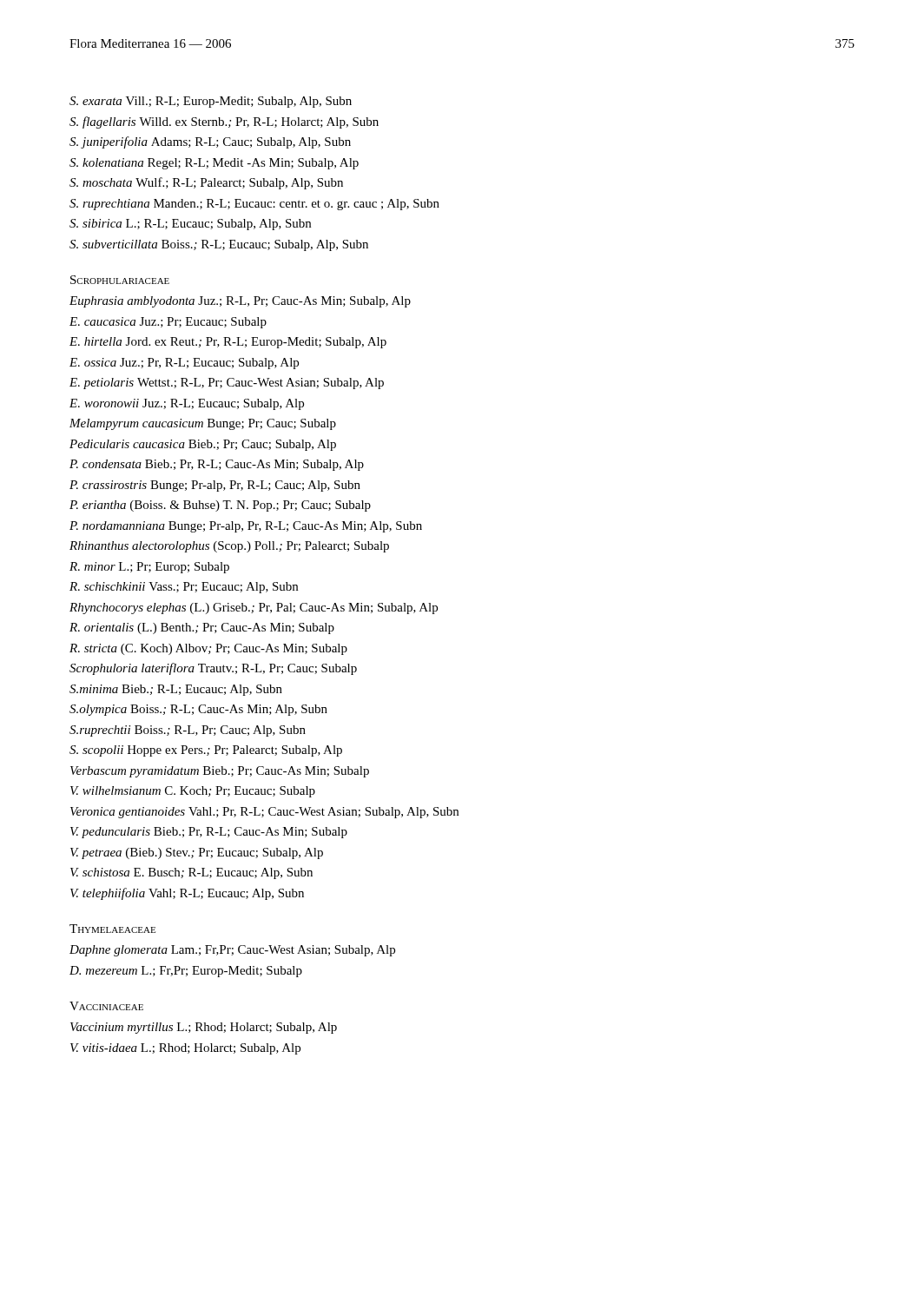Point to the region starting "Scrophuloria lateriflora Trautv.; R-L, Pr; Cauc; Subalp"
Viewport: 924px width, 1303px height.
coord(213,668)
